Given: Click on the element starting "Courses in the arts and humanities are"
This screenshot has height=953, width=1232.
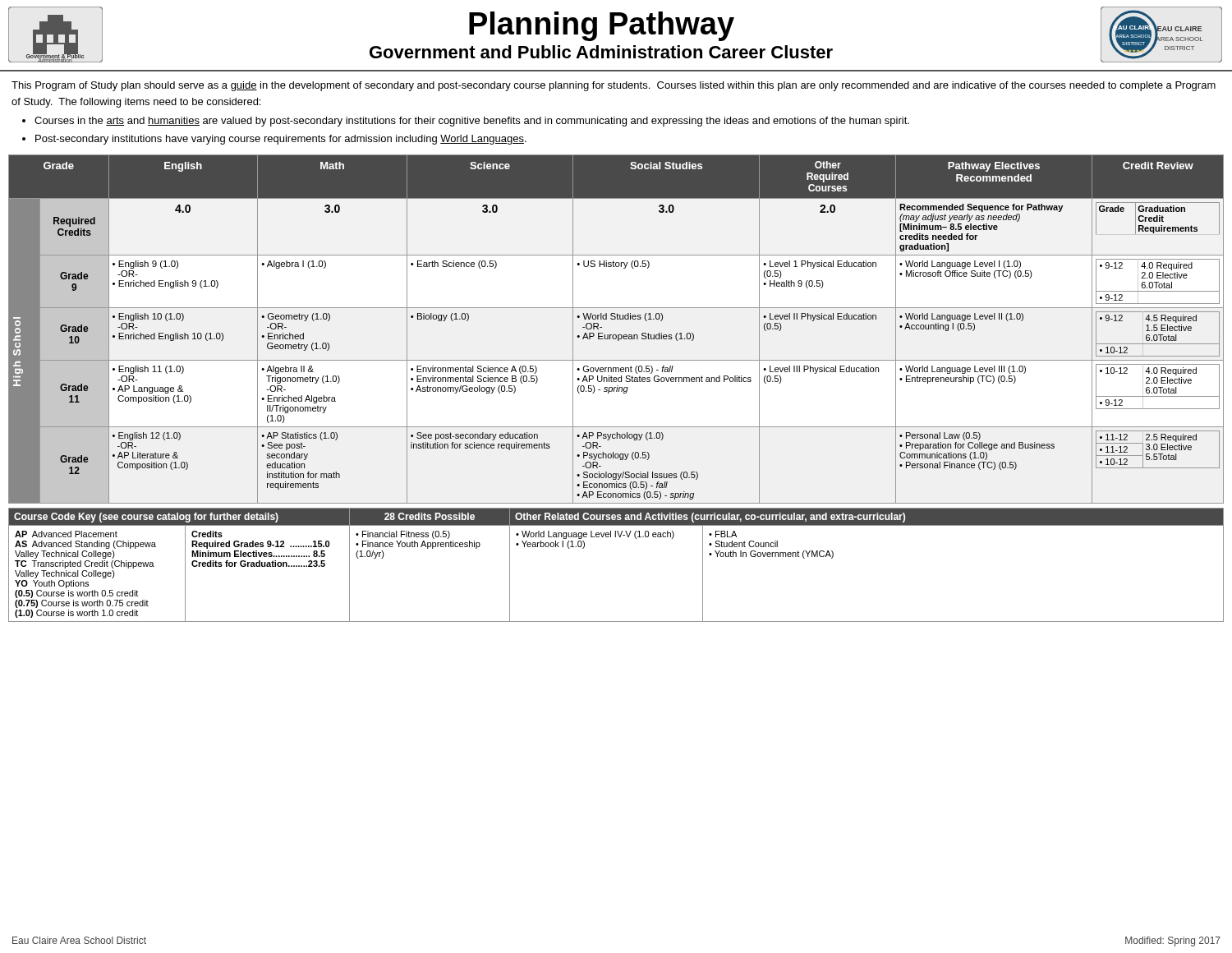Looking at the screenshot, I should coord(472,121).
